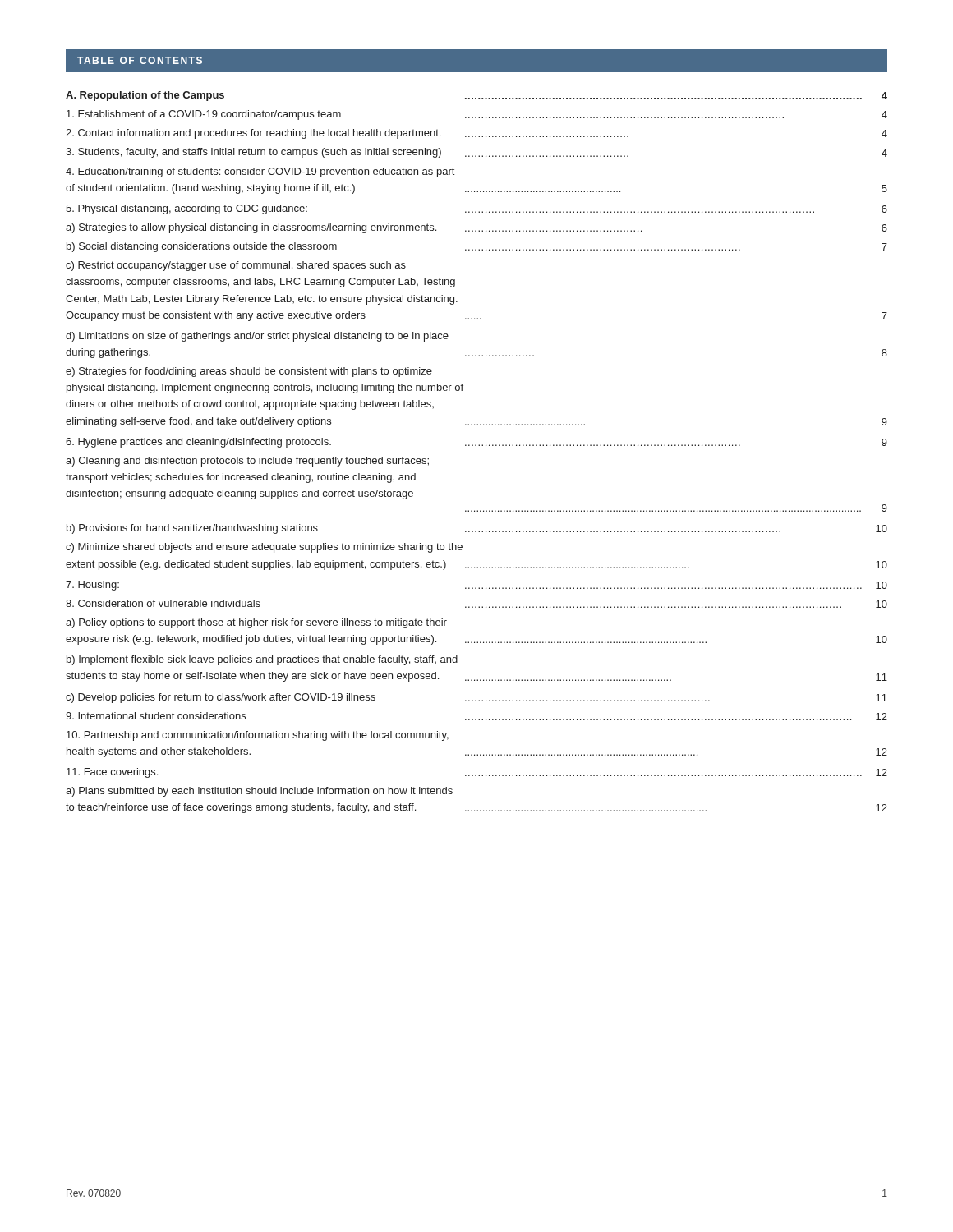This screenshot has width=953, height=1232.
Task: Locate the list item containing "2. Contact information and procedures for reaching the"
Action: (476, 133)
